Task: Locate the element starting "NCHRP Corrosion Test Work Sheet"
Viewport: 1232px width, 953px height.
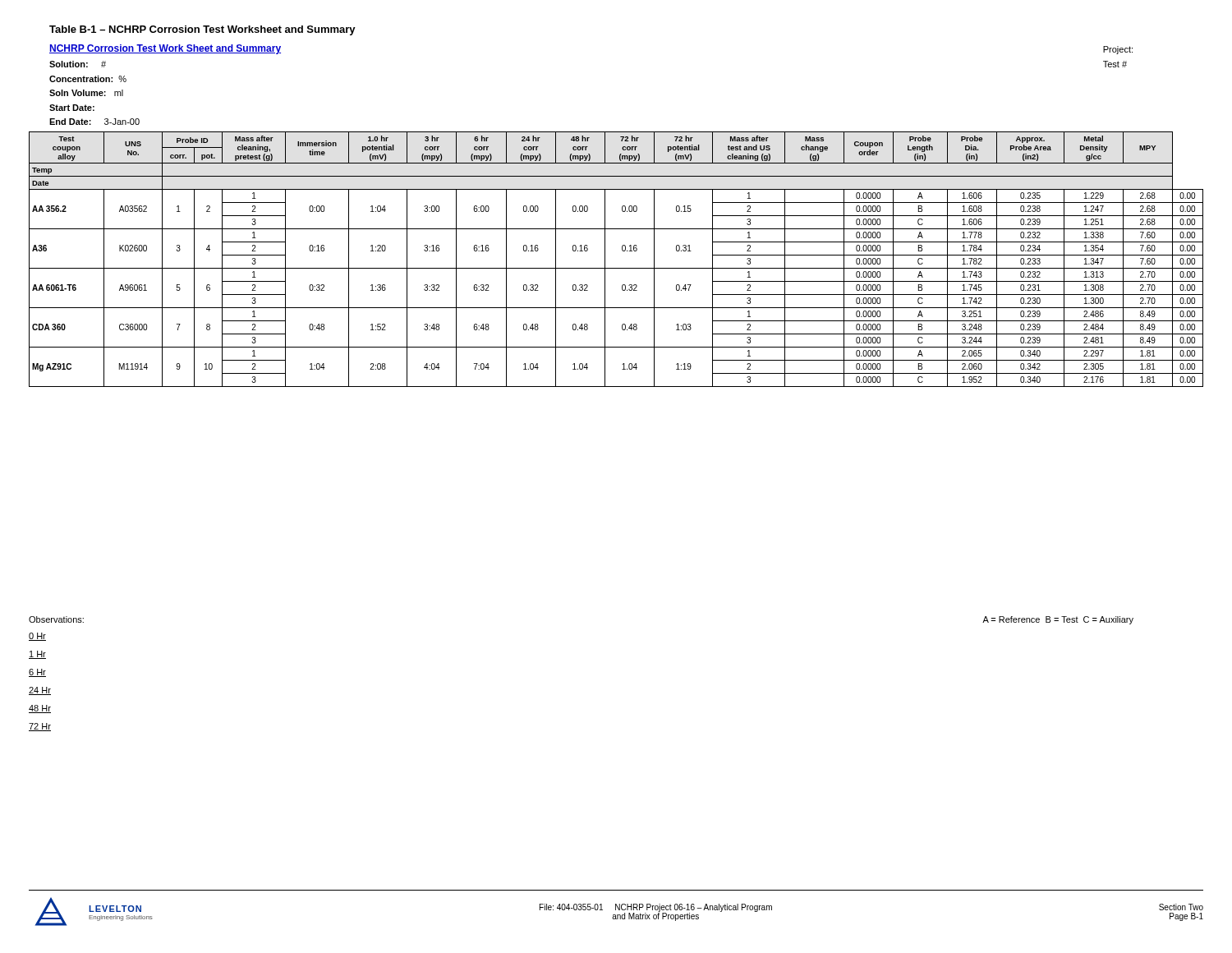Action: 165,48
